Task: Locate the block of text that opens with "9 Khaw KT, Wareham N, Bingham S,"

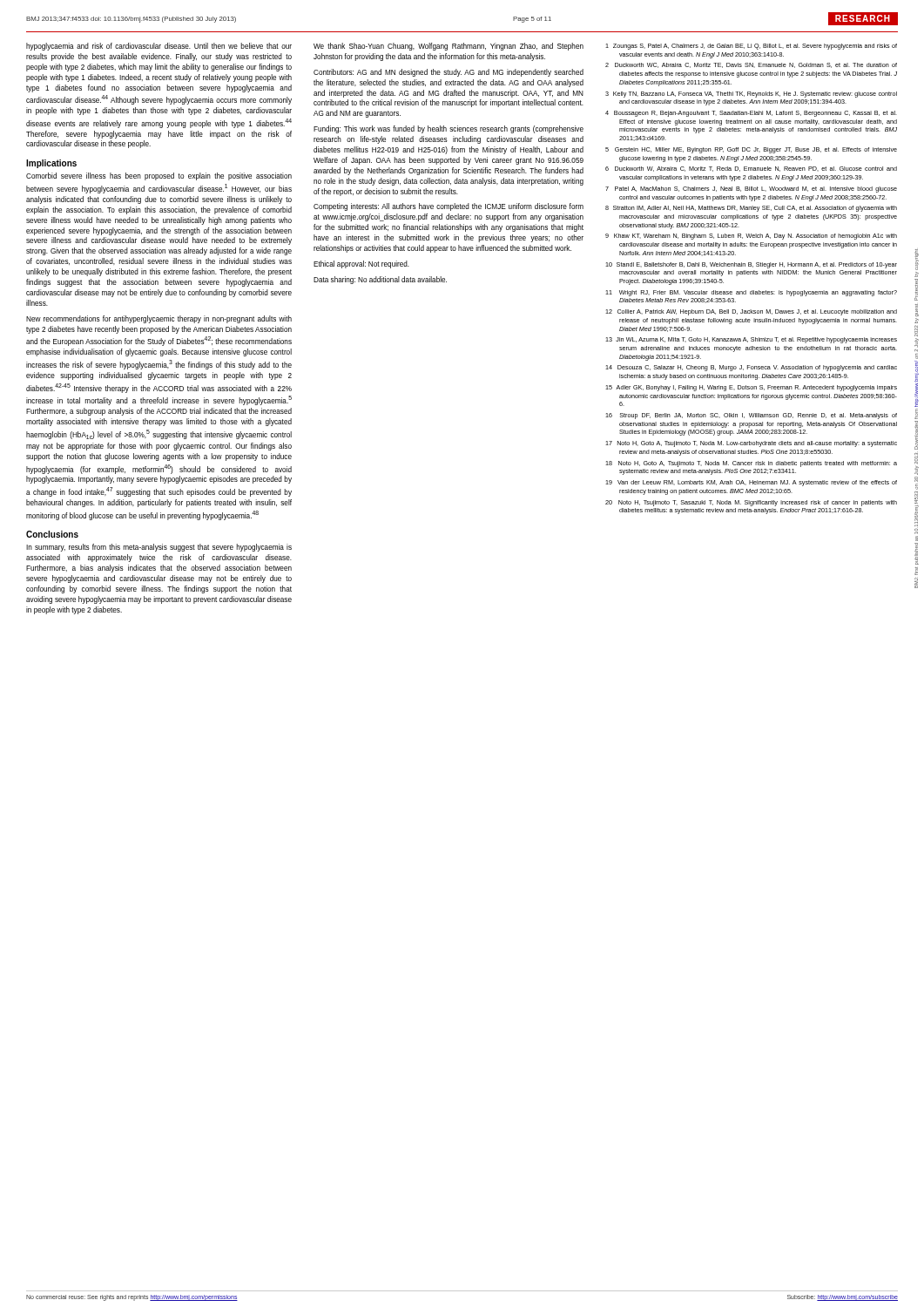Action: (751, 244)
